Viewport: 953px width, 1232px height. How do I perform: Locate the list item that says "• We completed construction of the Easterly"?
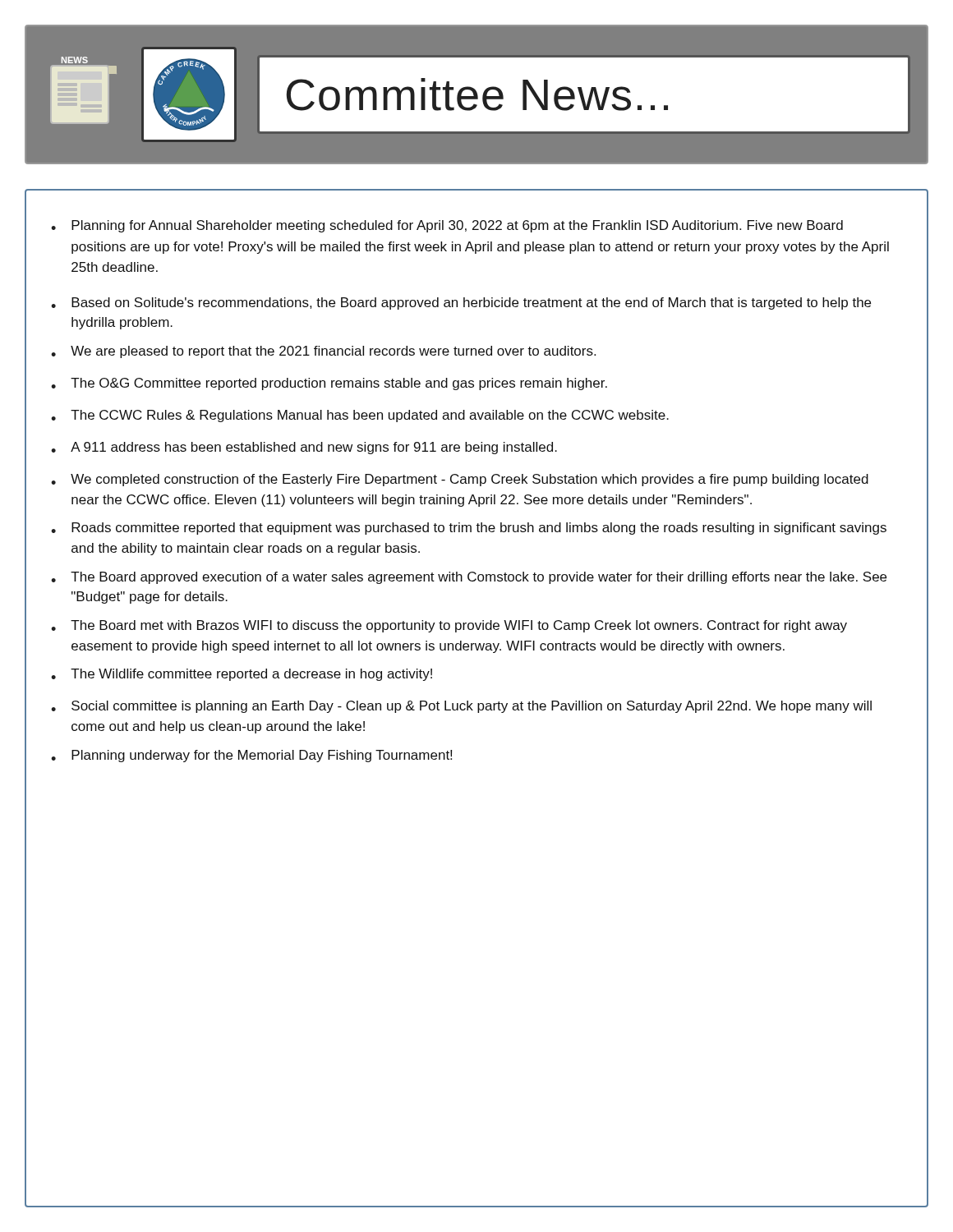coord(472,490)
